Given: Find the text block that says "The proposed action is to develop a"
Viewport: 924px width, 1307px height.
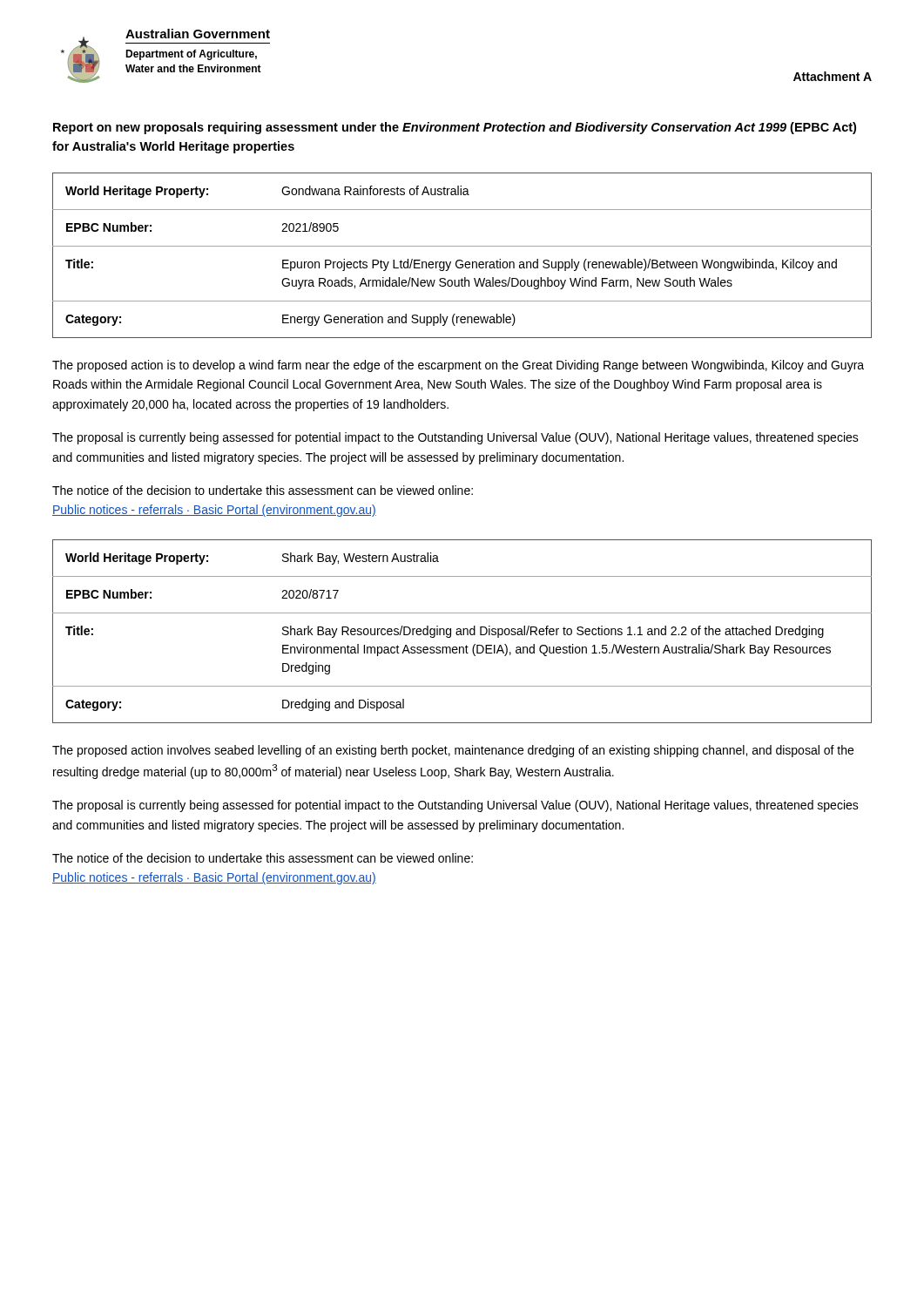Looking at the screenshot, I should [458, 385].
